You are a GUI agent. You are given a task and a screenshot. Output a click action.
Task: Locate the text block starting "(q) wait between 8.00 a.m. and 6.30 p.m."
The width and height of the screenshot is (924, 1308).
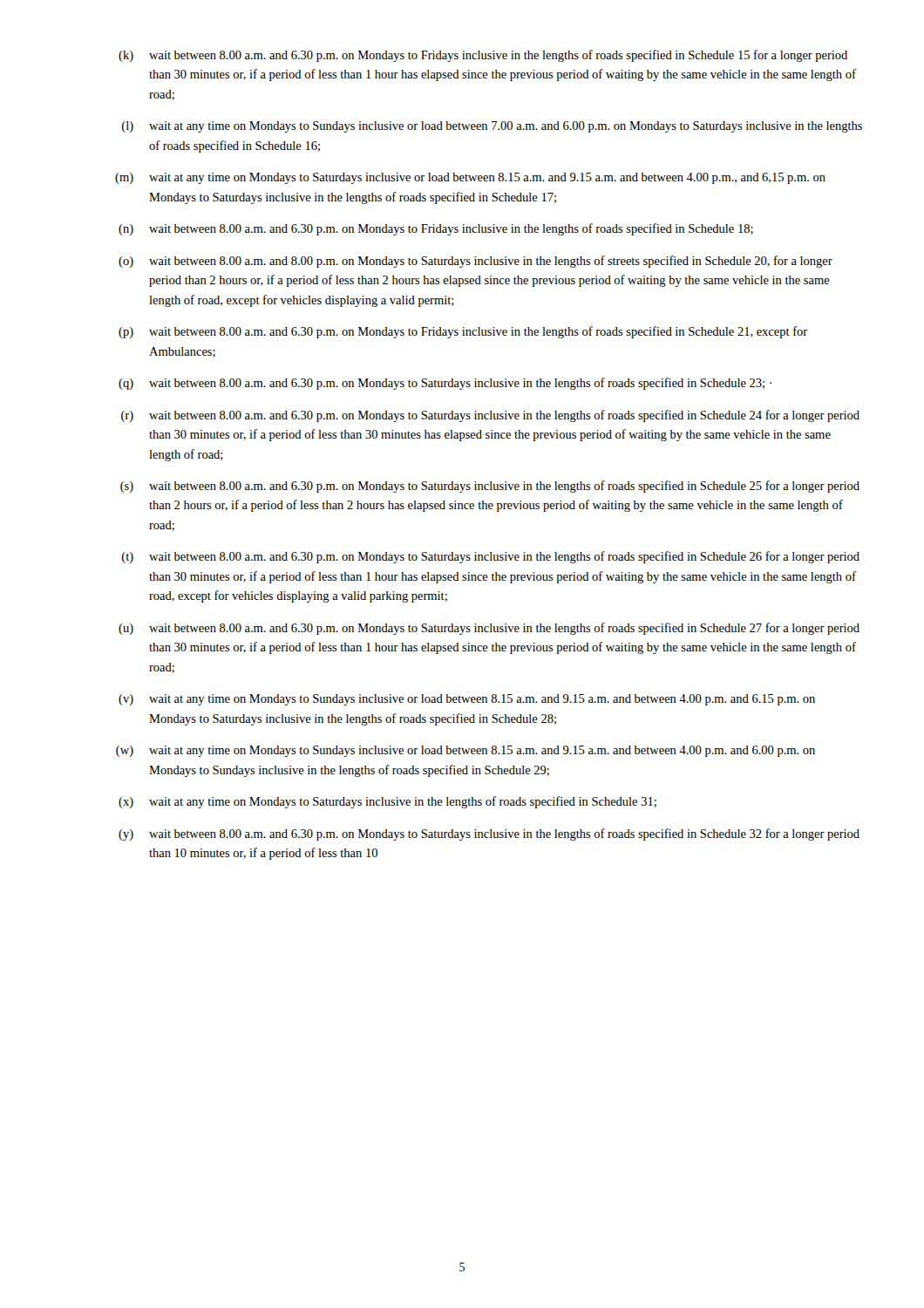pyautogui.click(x=469, y=383)
